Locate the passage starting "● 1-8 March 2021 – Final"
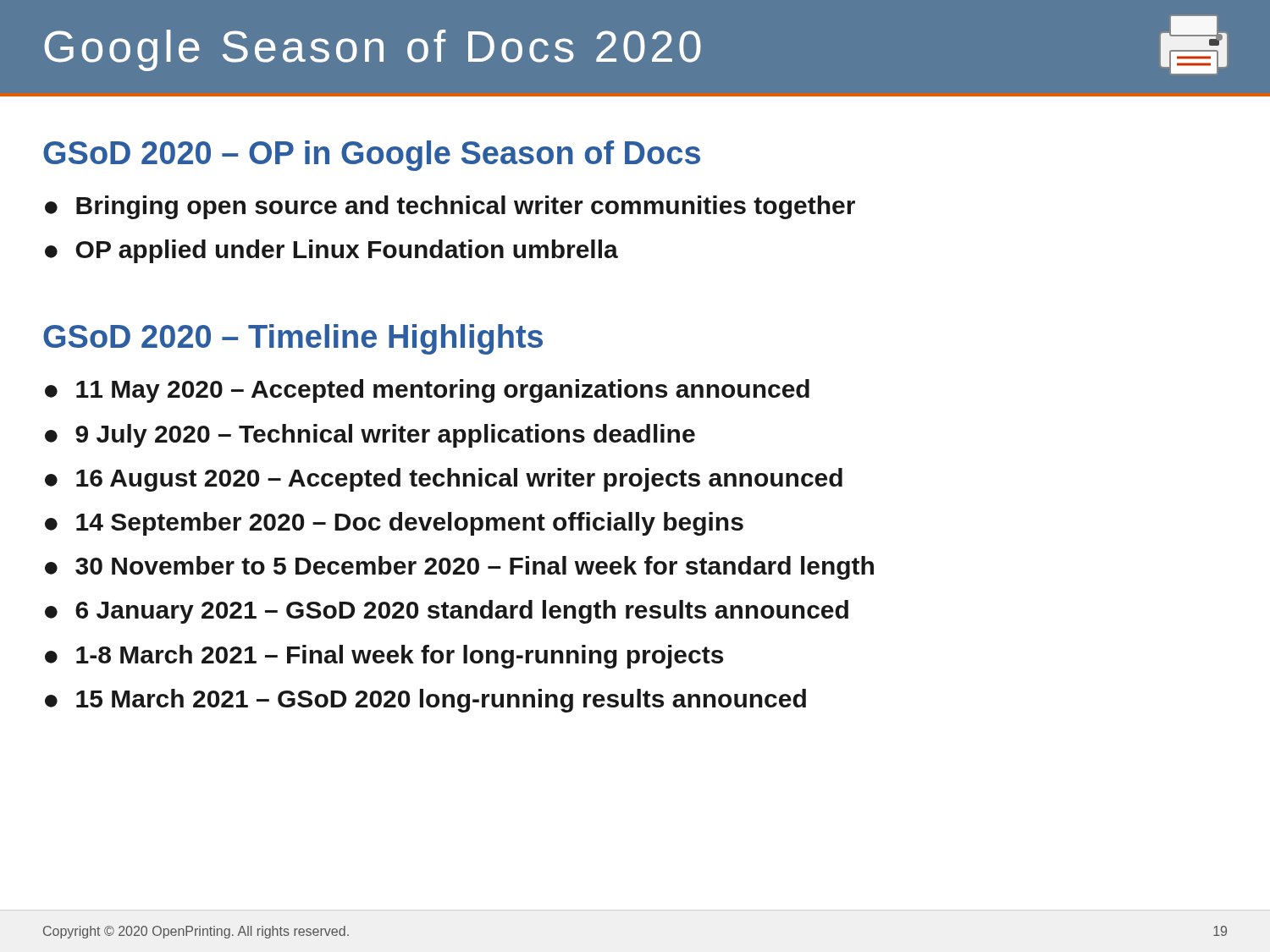This screenshot has height=952, width=1270. click(x=383, y=655)
